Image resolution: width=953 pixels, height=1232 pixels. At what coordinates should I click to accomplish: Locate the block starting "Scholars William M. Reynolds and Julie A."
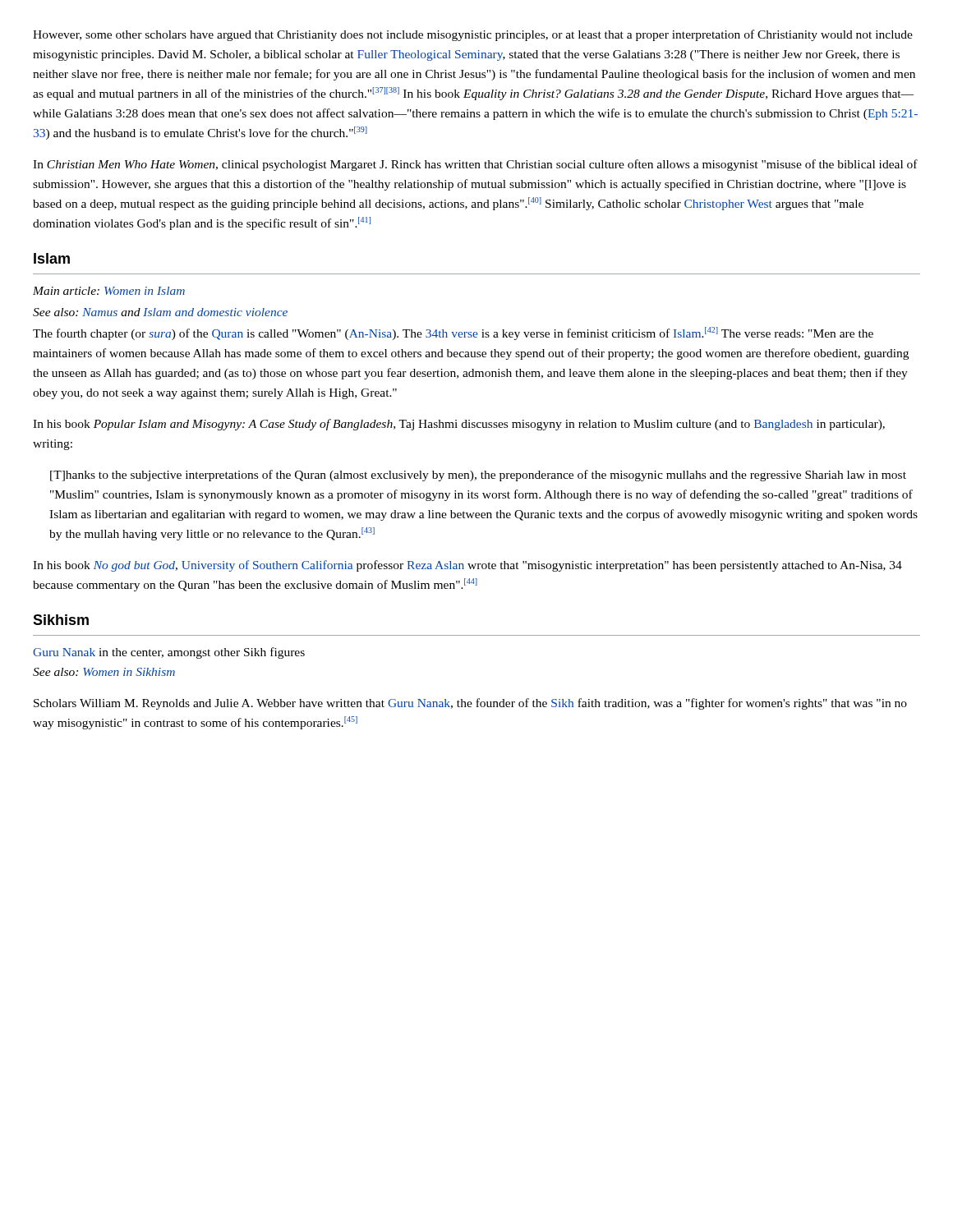click(476, 713)
